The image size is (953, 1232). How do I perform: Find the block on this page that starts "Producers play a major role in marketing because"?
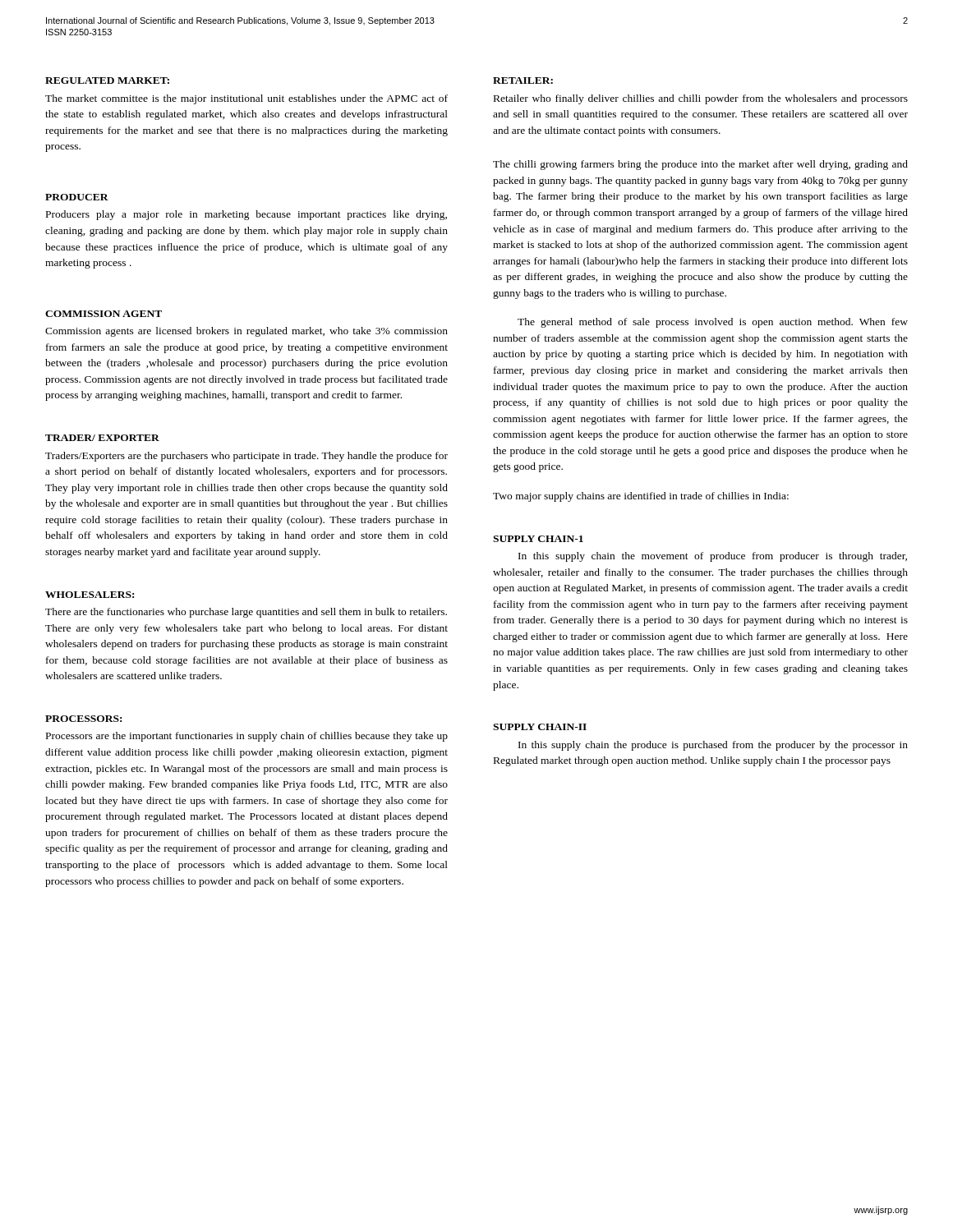(x=246, y=238)
